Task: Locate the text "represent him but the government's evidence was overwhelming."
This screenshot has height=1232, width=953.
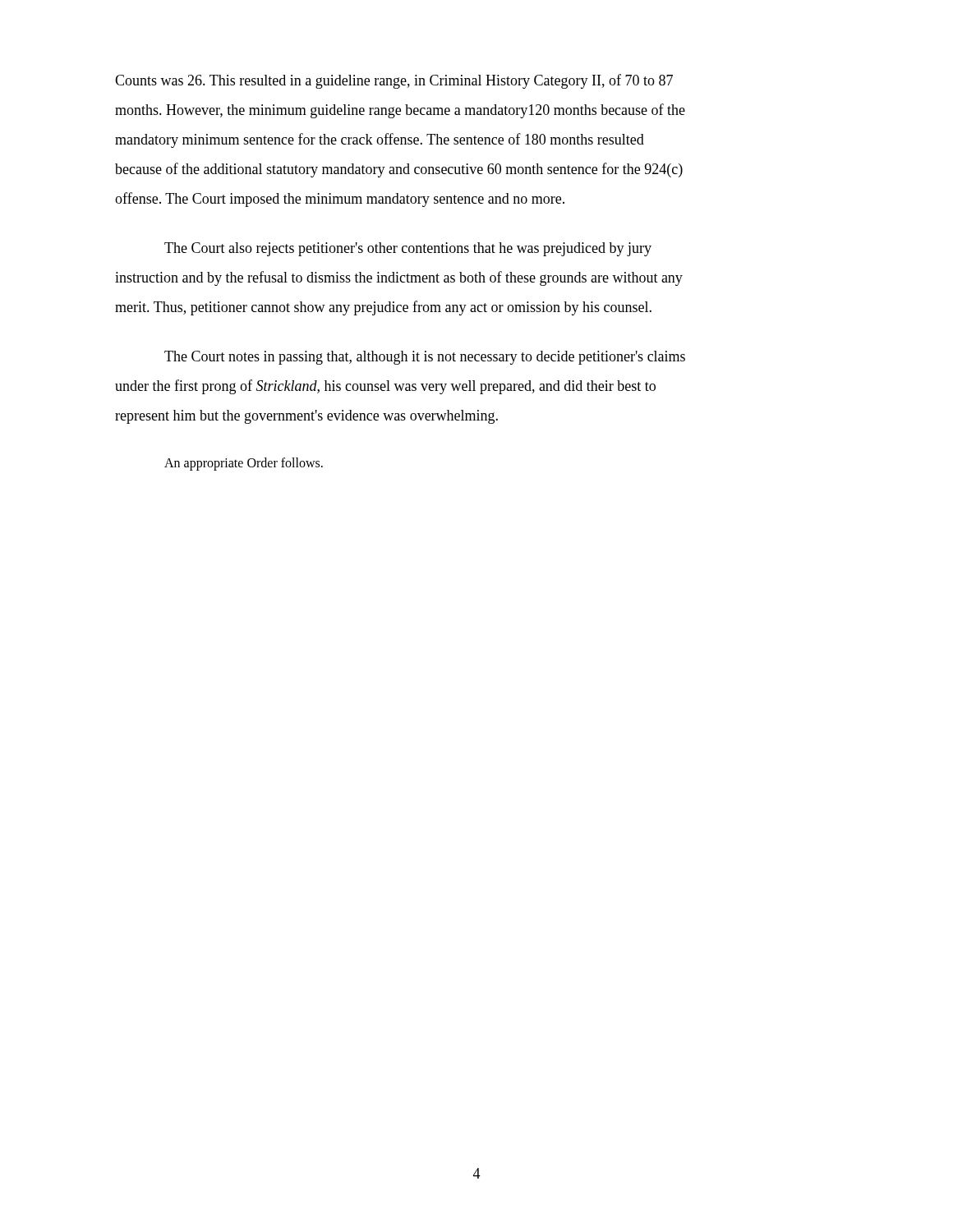Action: 307,416
